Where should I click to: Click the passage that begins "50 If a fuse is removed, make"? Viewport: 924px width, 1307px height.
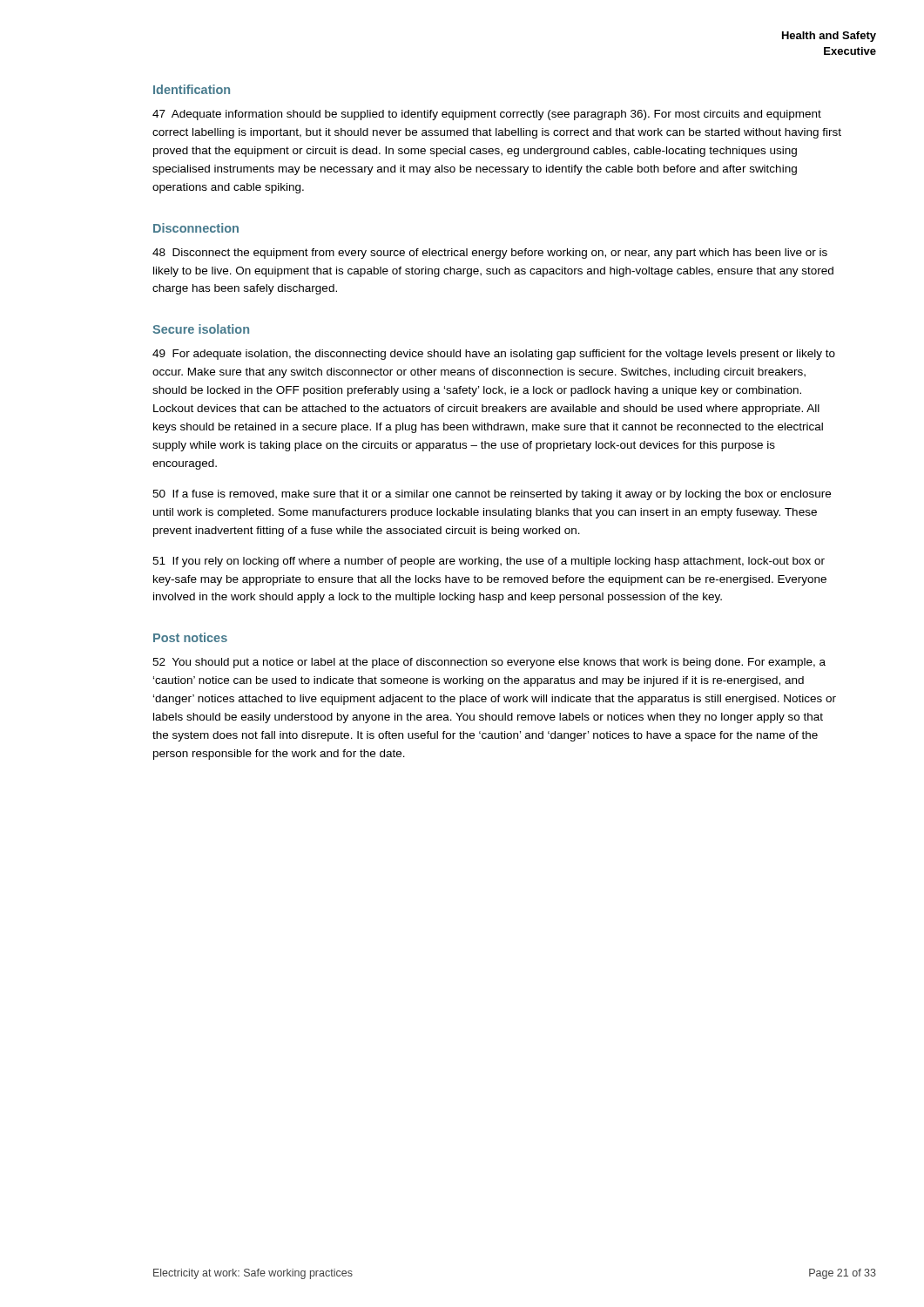(492, 512)
